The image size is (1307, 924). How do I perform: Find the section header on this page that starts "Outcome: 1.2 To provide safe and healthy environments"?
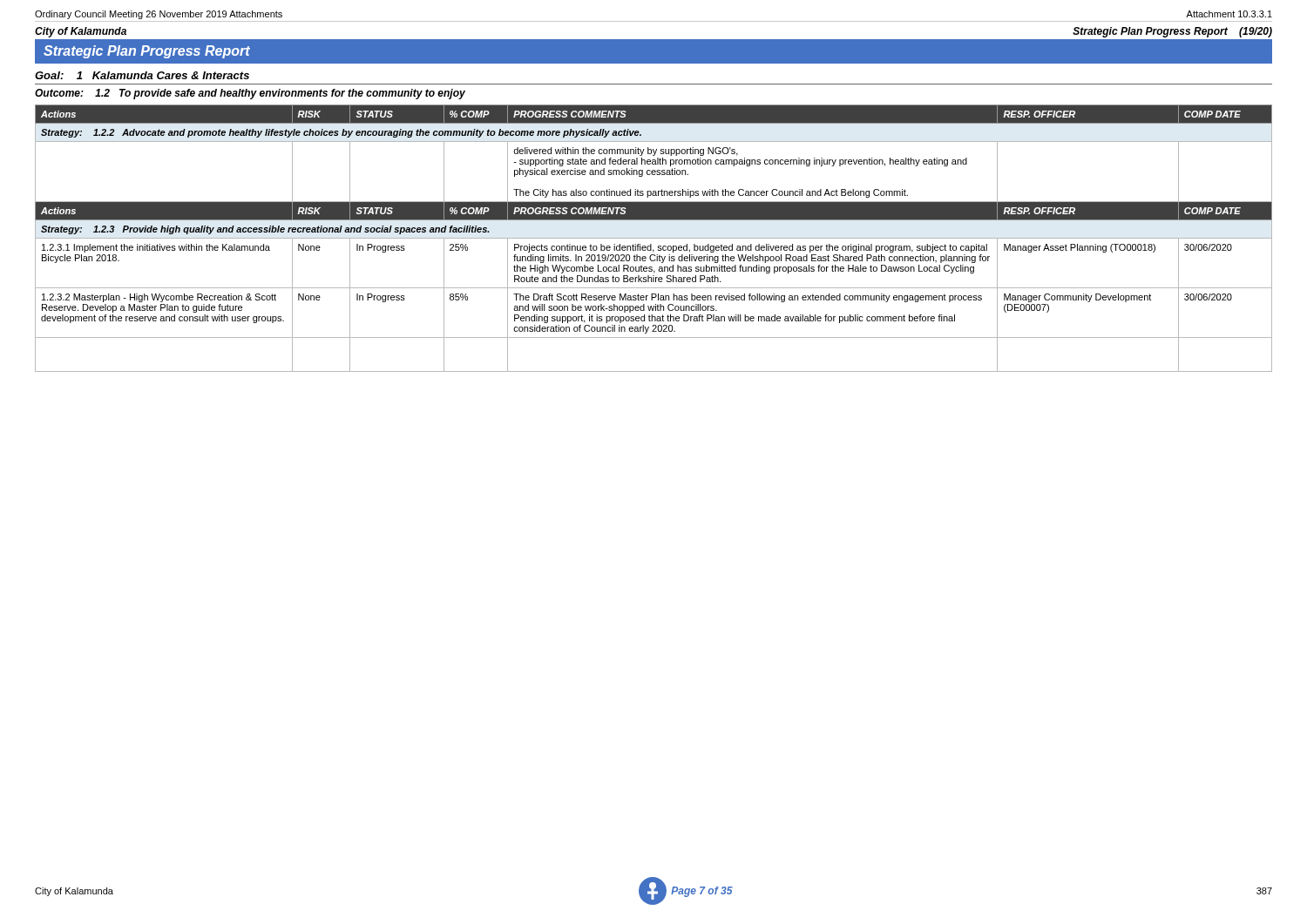250,93
